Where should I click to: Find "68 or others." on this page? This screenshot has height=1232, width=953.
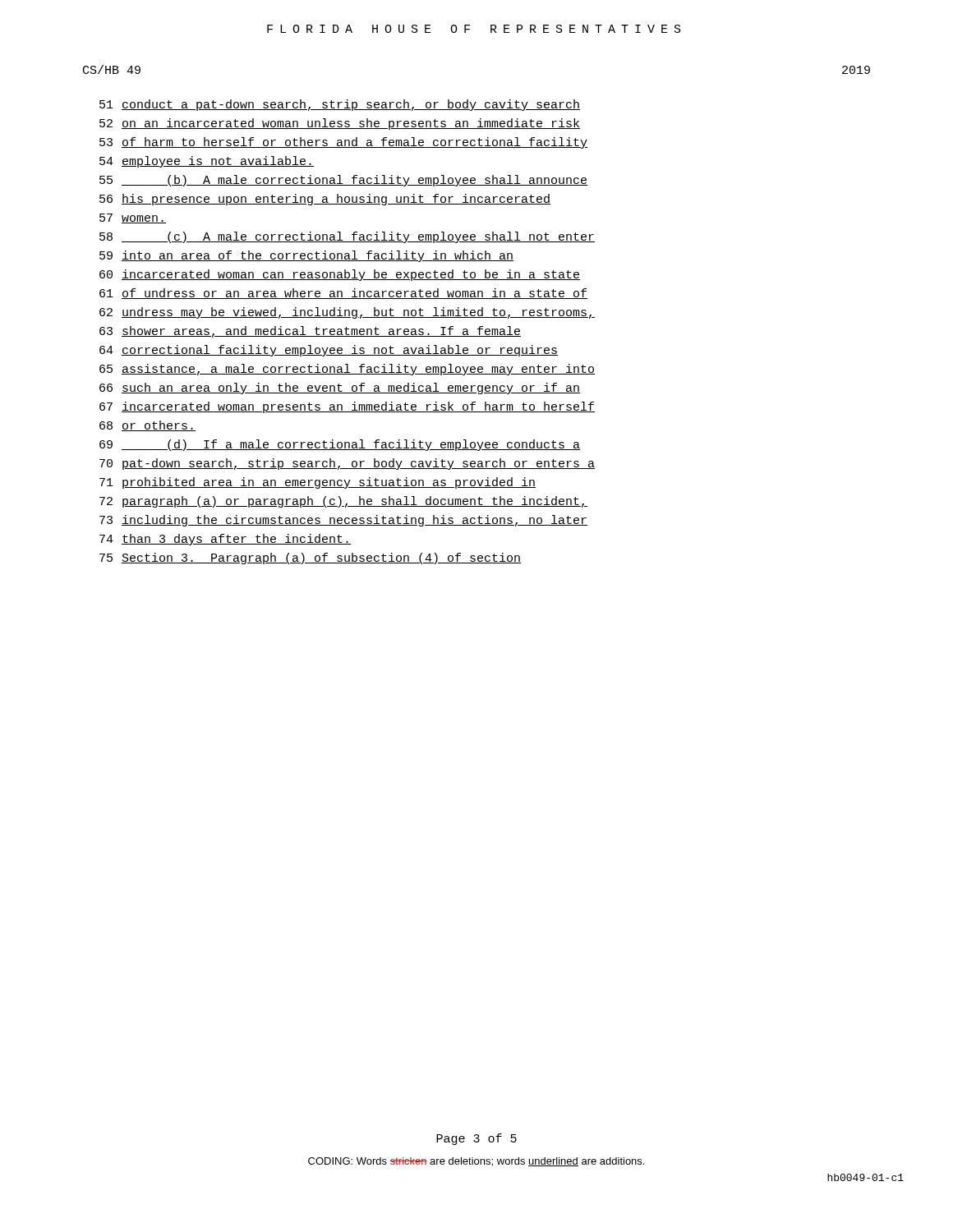(147, 426)
